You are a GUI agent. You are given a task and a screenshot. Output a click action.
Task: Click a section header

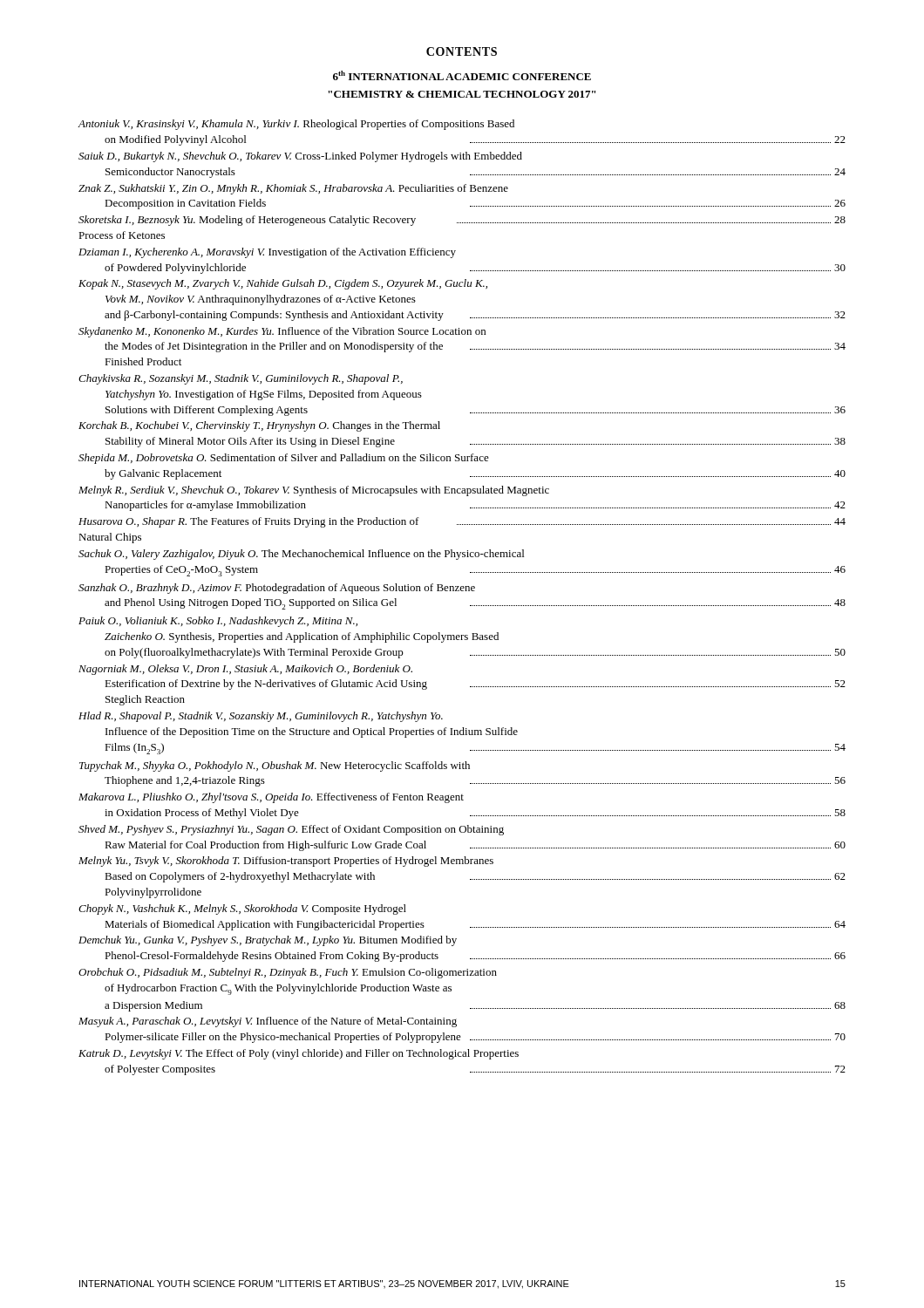pos(462,85)
